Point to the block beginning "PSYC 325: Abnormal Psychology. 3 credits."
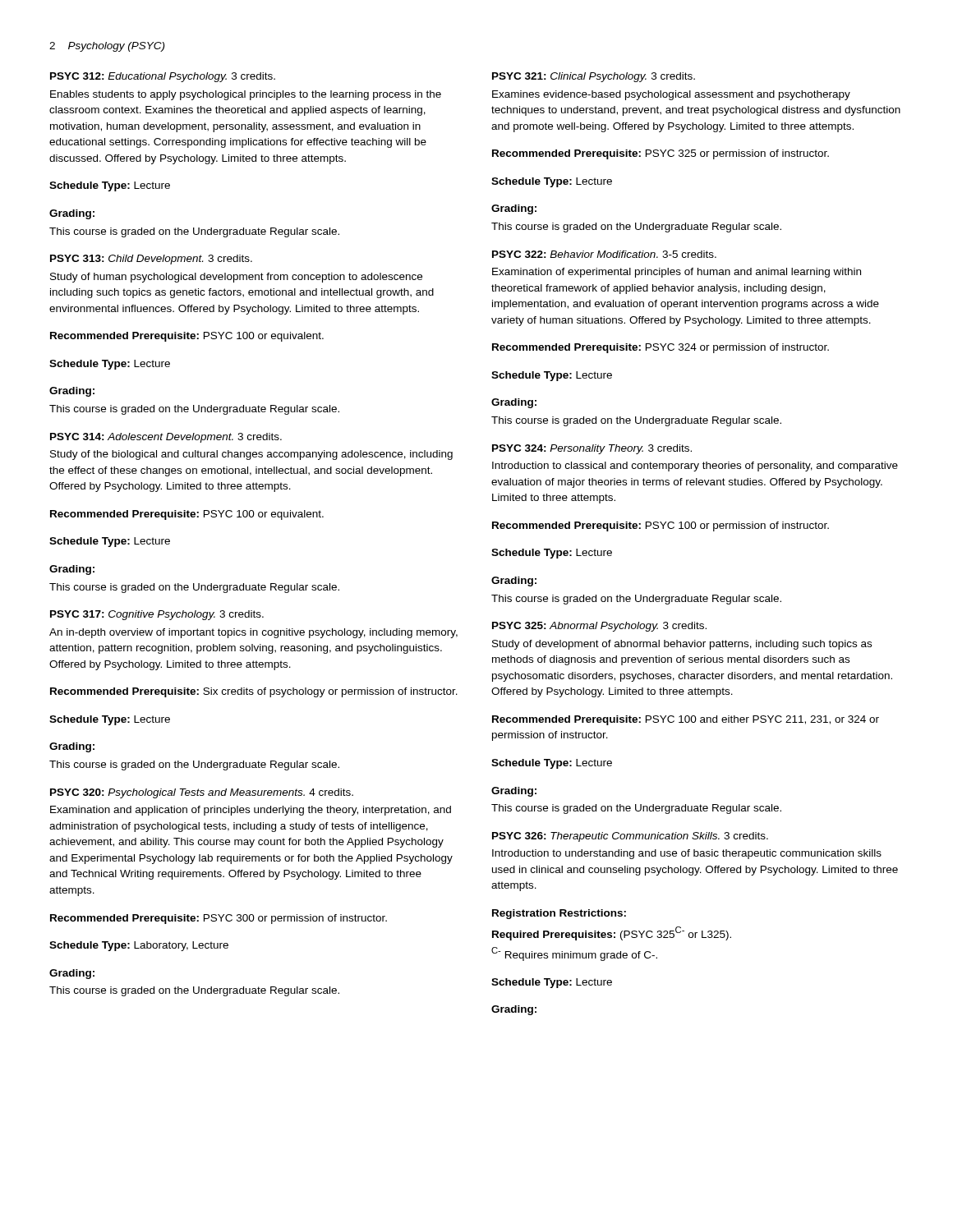Viewport: 953px width, 1232px height. [698, 659]
